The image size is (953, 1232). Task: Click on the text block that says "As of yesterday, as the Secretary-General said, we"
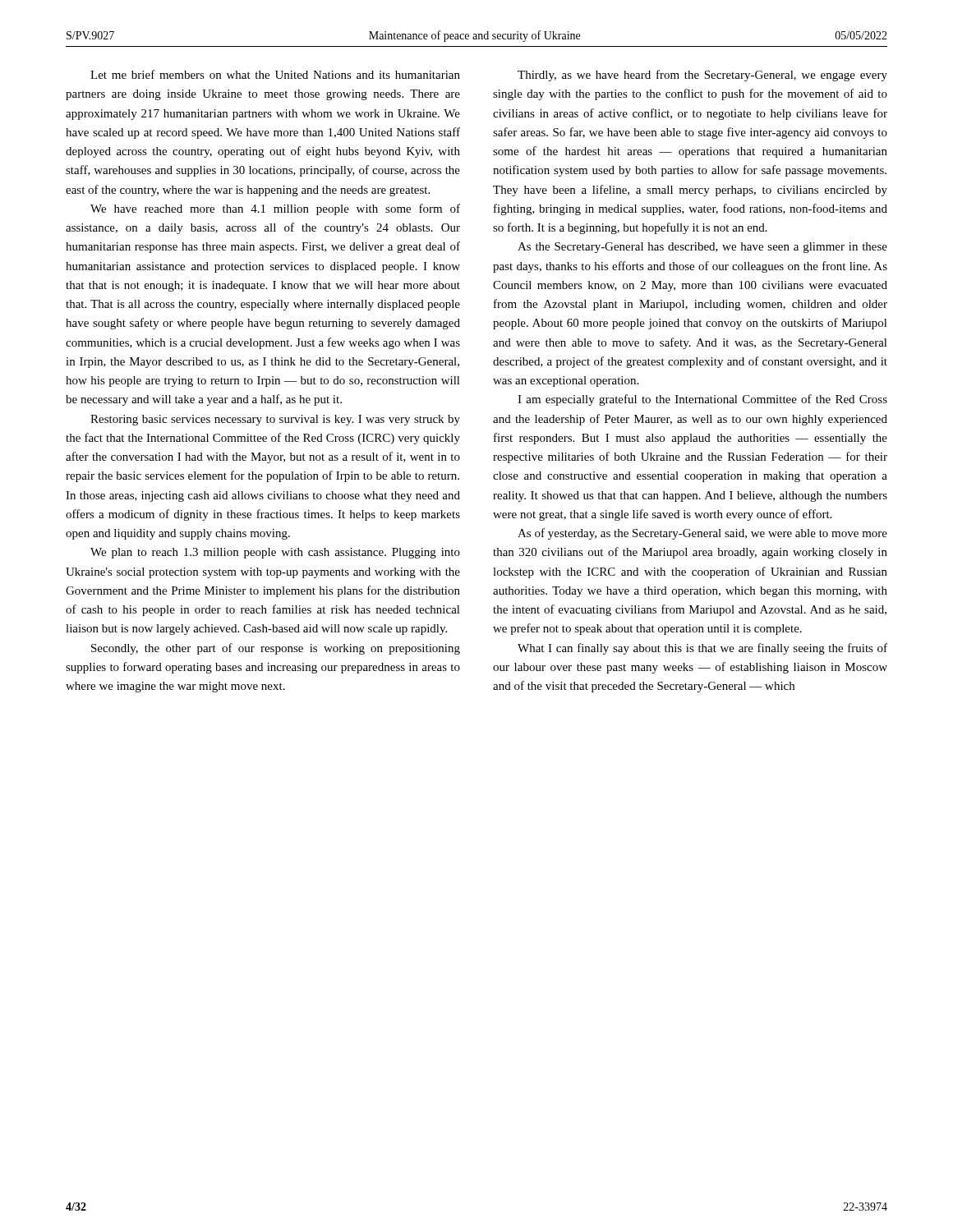click(690, 581)
